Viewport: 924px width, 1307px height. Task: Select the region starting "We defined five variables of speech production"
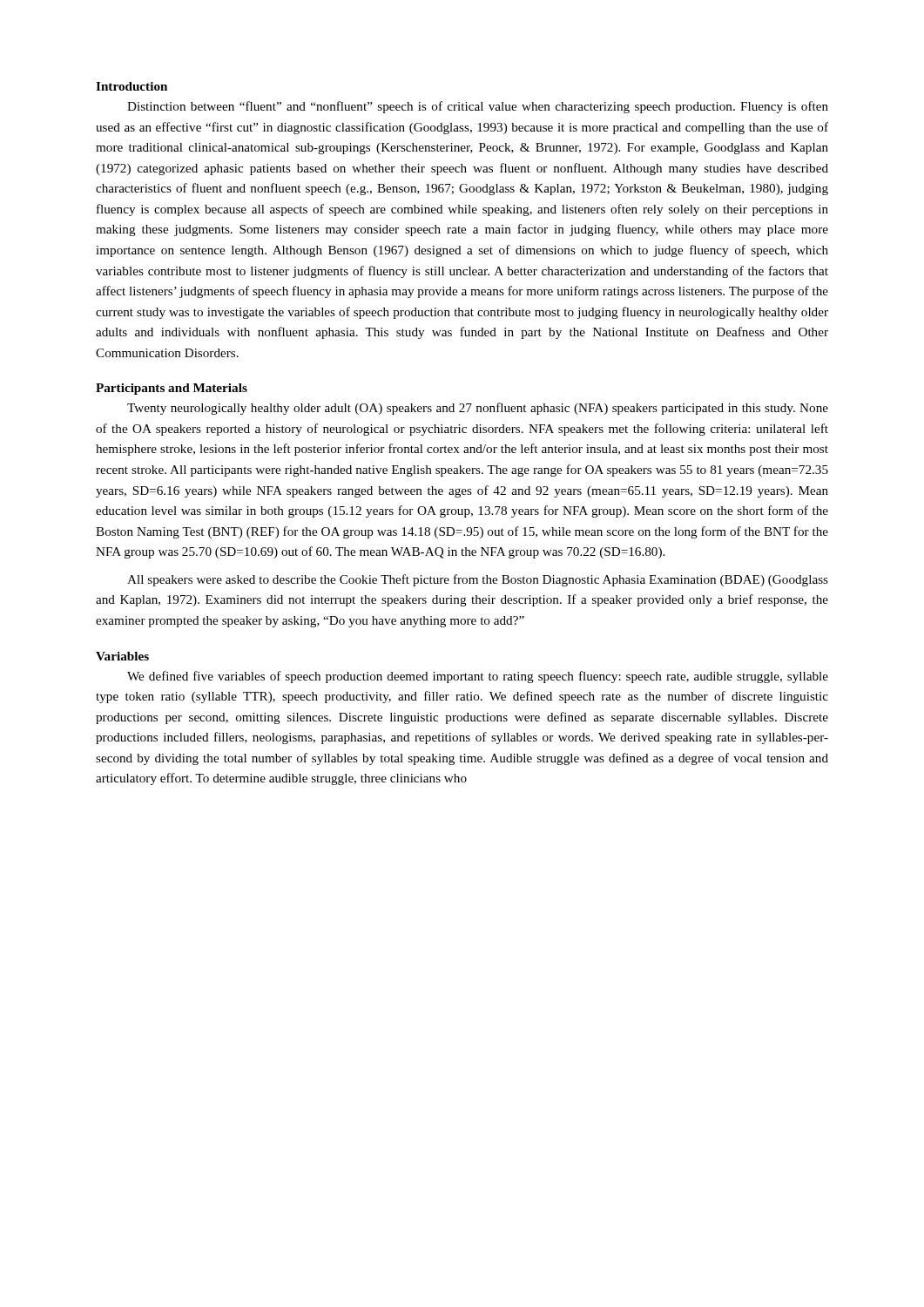coord(462,727)
